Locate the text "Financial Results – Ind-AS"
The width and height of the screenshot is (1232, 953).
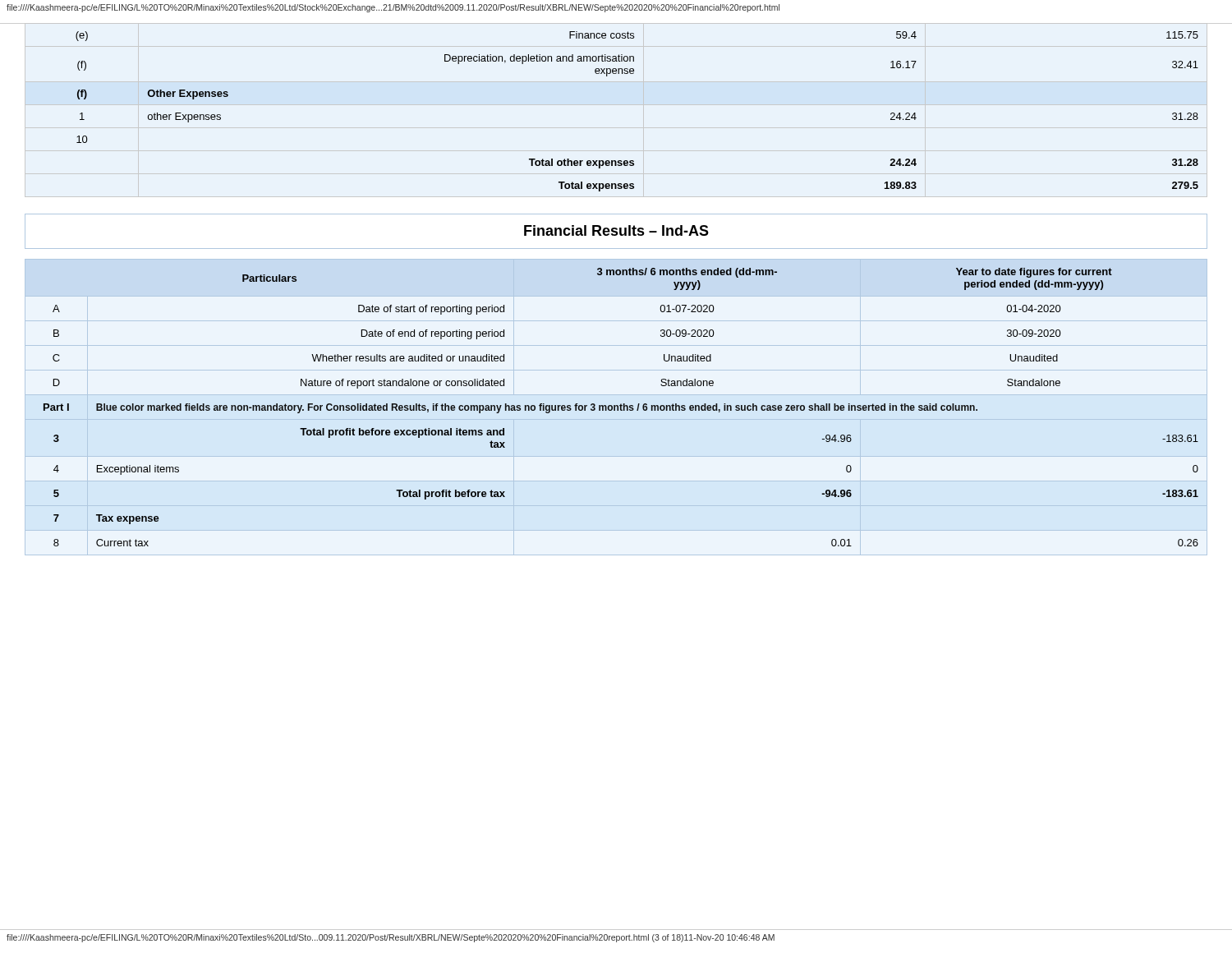pos(616,231)
